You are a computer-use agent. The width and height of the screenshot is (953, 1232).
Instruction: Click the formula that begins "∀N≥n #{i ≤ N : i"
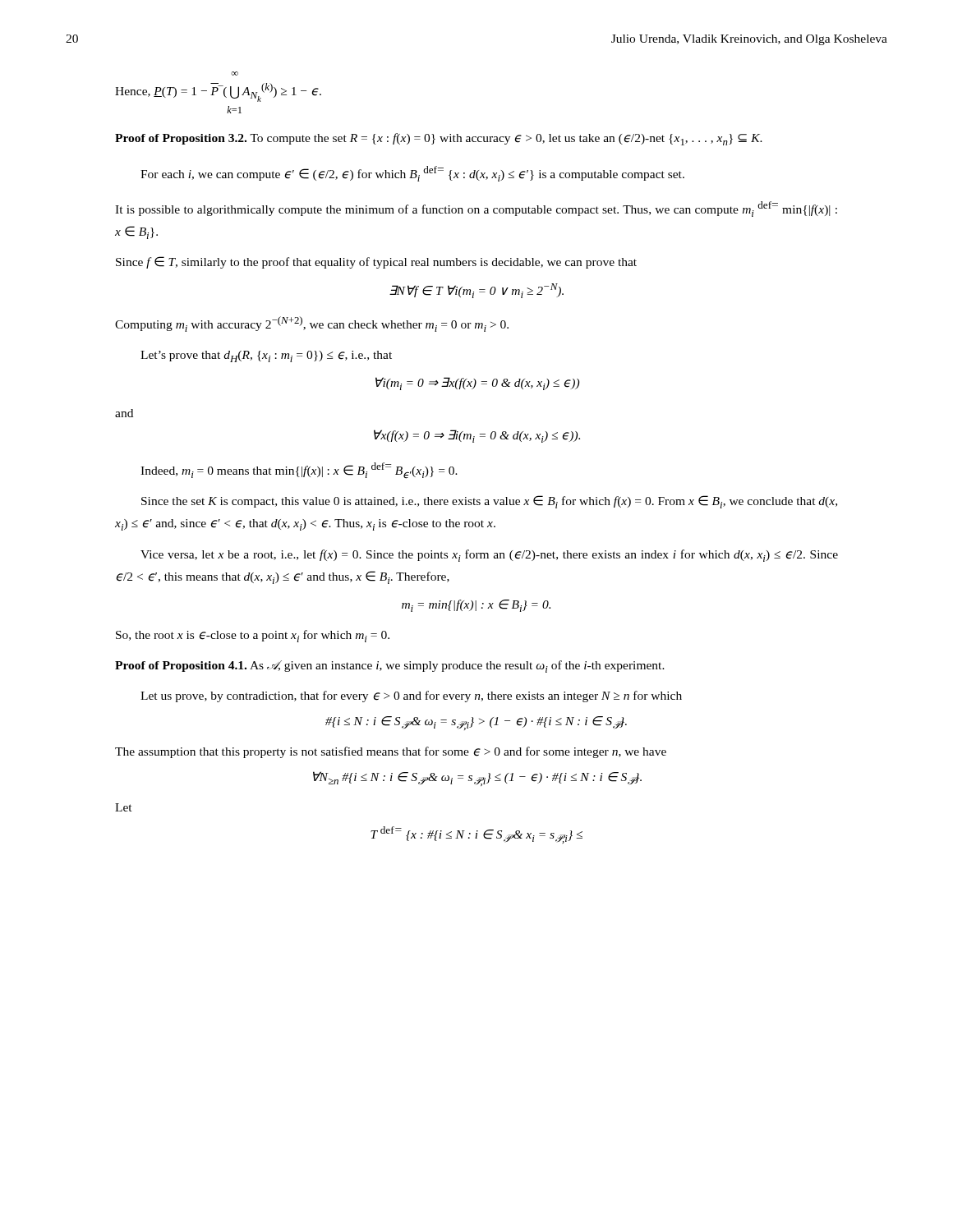[476, 778]
